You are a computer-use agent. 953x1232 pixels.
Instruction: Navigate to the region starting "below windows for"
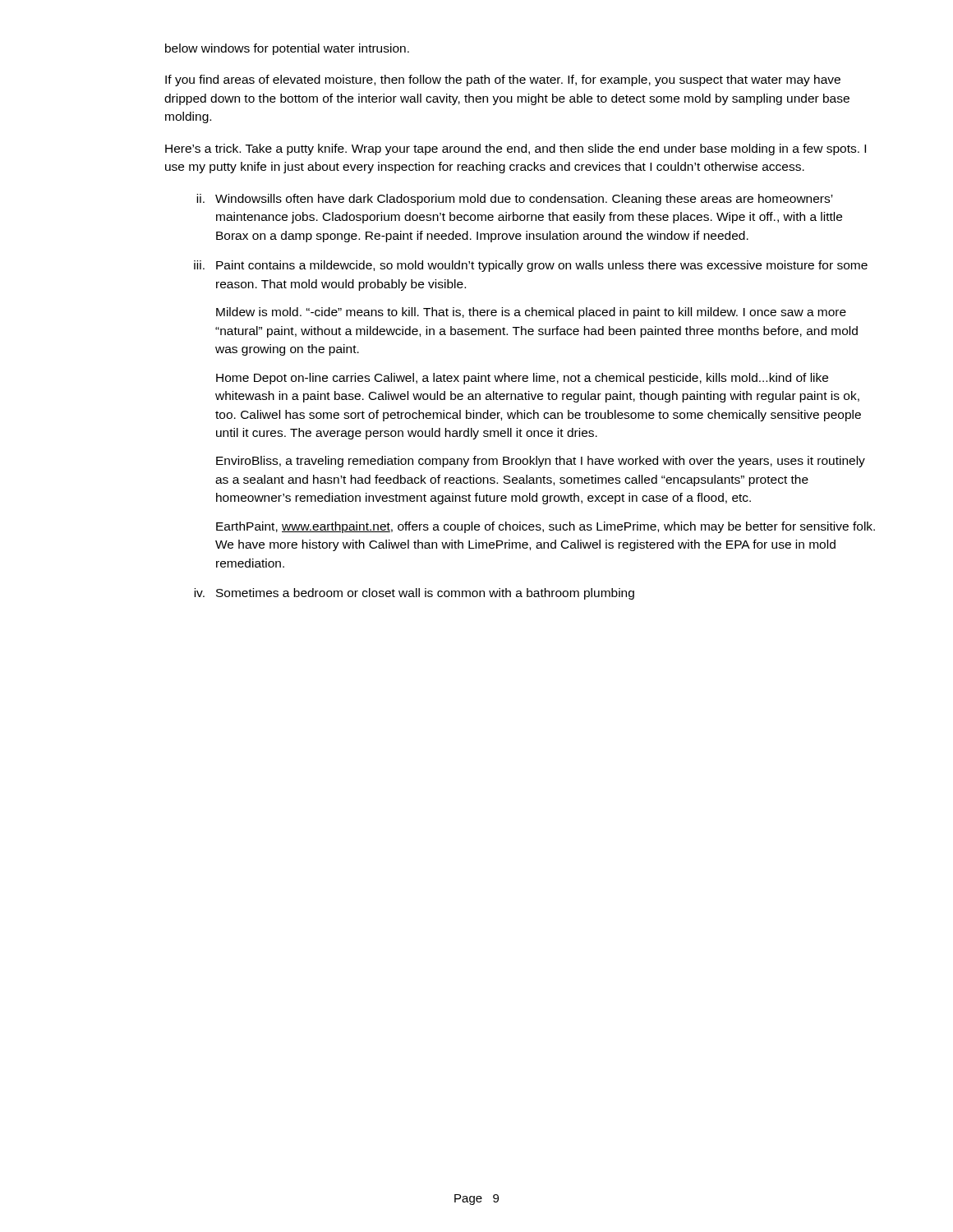[287, 48]
